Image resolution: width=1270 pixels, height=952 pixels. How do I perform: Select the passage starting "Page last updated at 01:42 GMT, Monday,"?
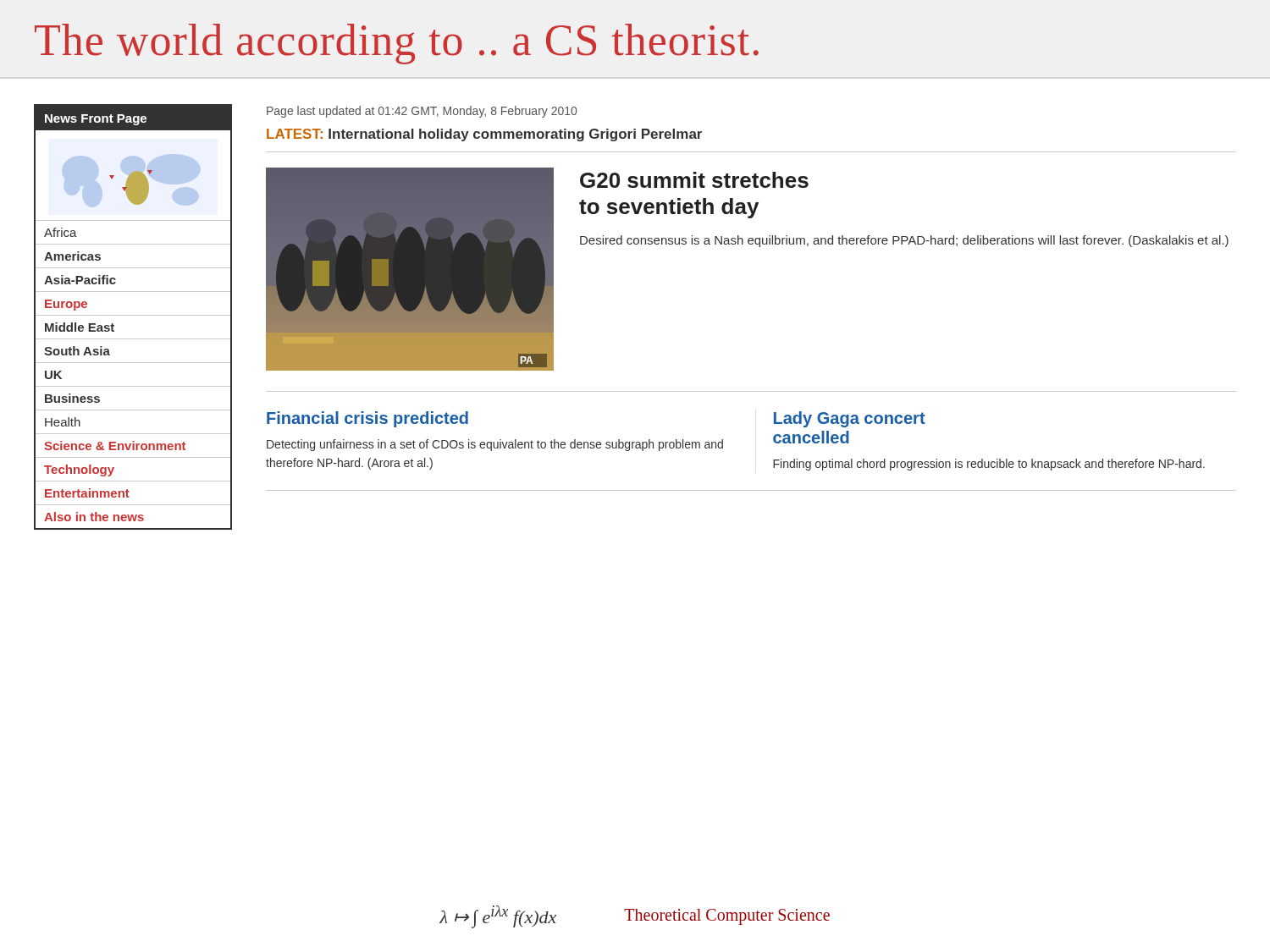click(422, 111)
